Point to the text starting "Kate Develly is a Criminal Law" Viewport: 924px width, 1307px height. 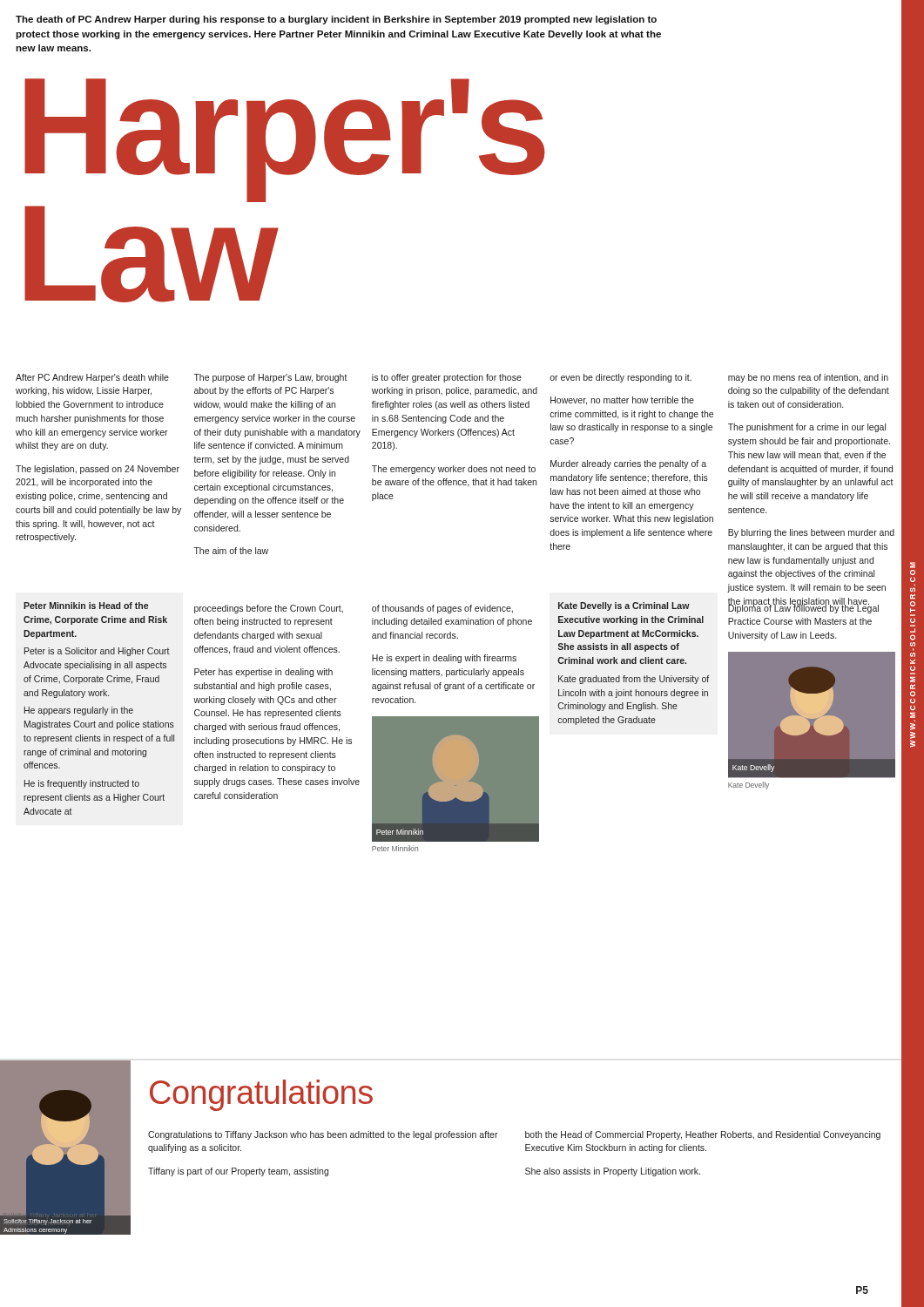pos(633,663)
